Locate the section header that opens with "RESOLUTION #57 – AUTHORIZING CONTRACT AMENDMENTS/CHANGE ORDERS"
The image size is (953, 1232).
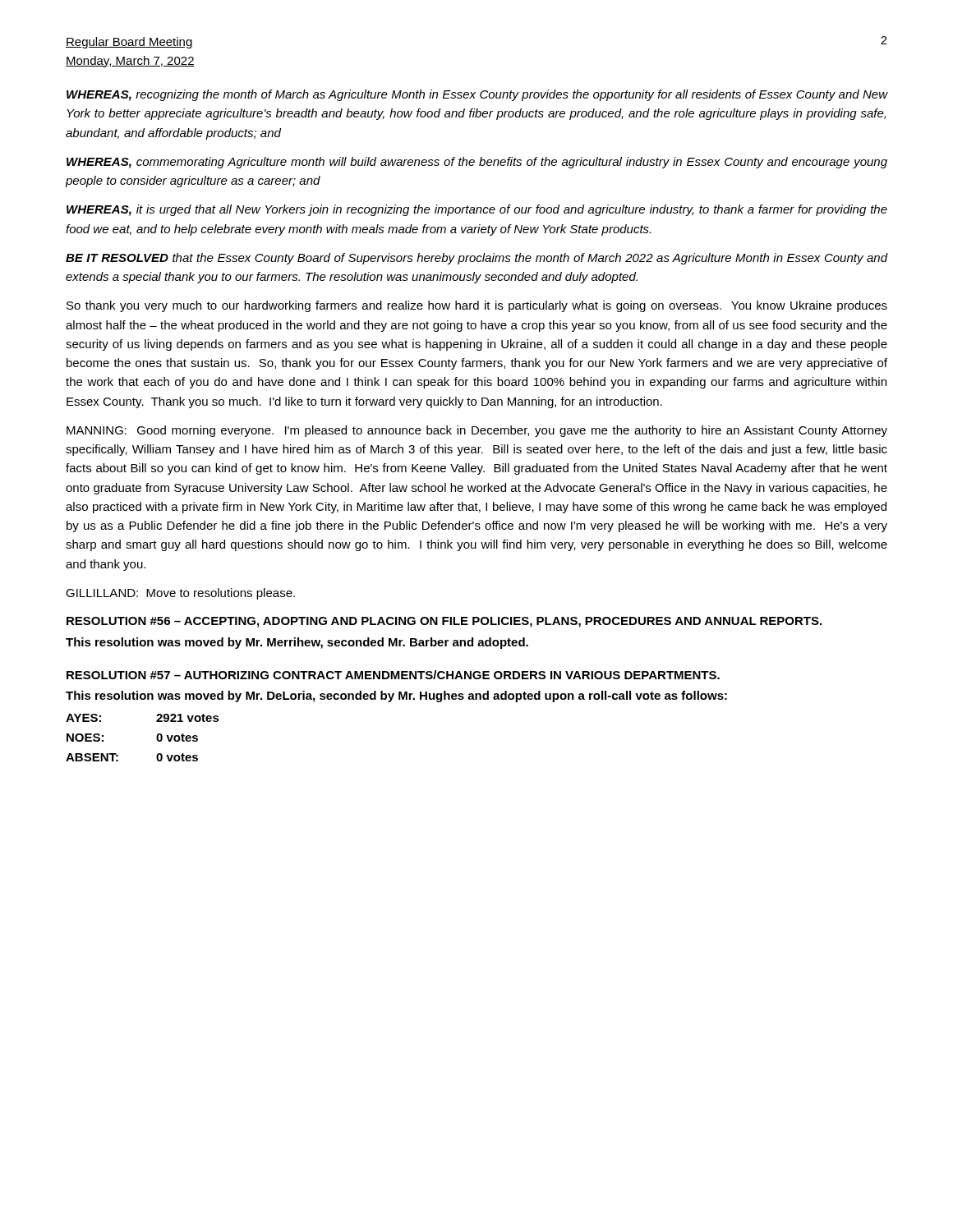[393, 675]
